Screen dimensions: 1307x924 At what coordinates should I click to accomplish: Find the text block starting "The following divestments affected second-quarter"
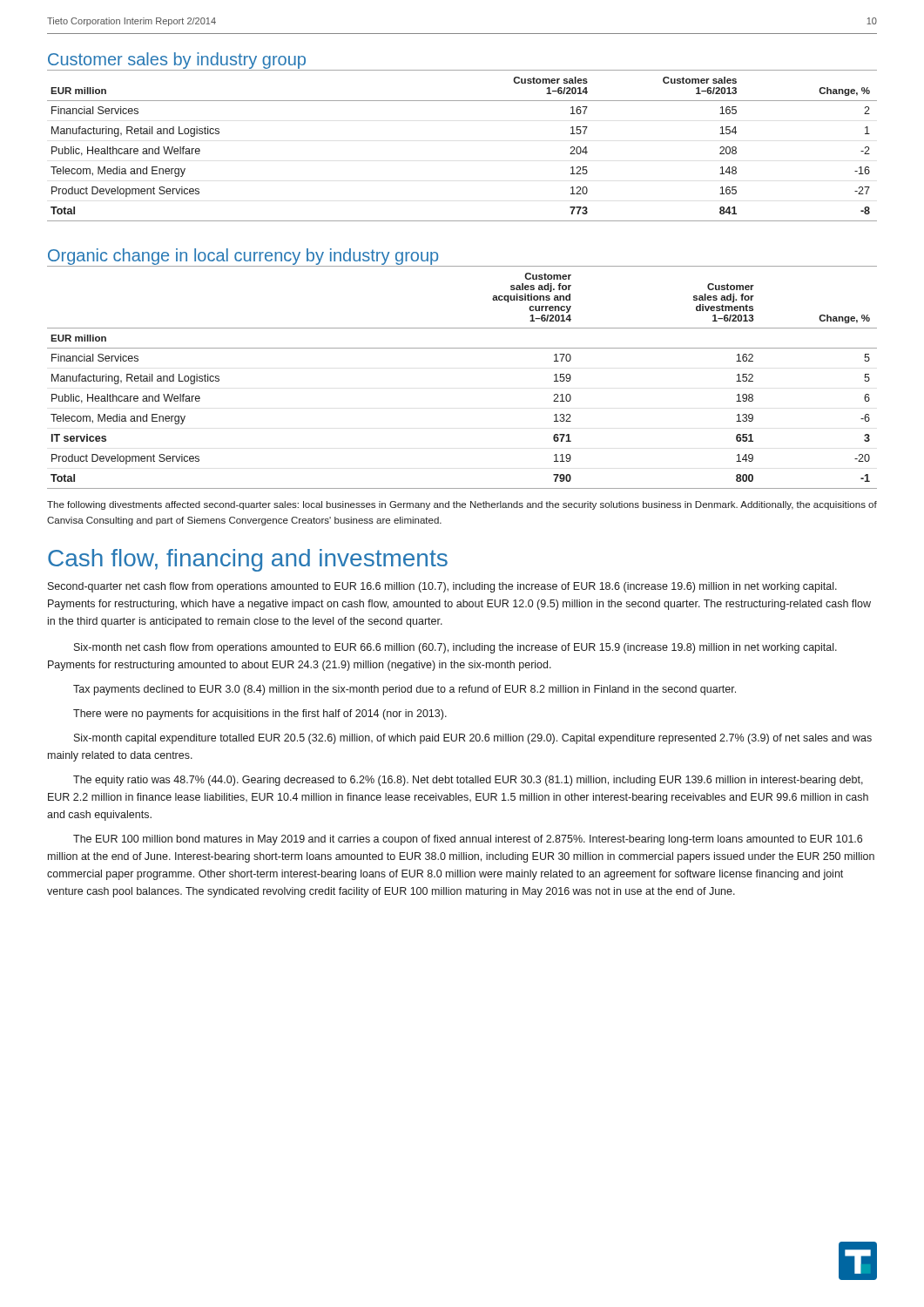click(462, 512)
